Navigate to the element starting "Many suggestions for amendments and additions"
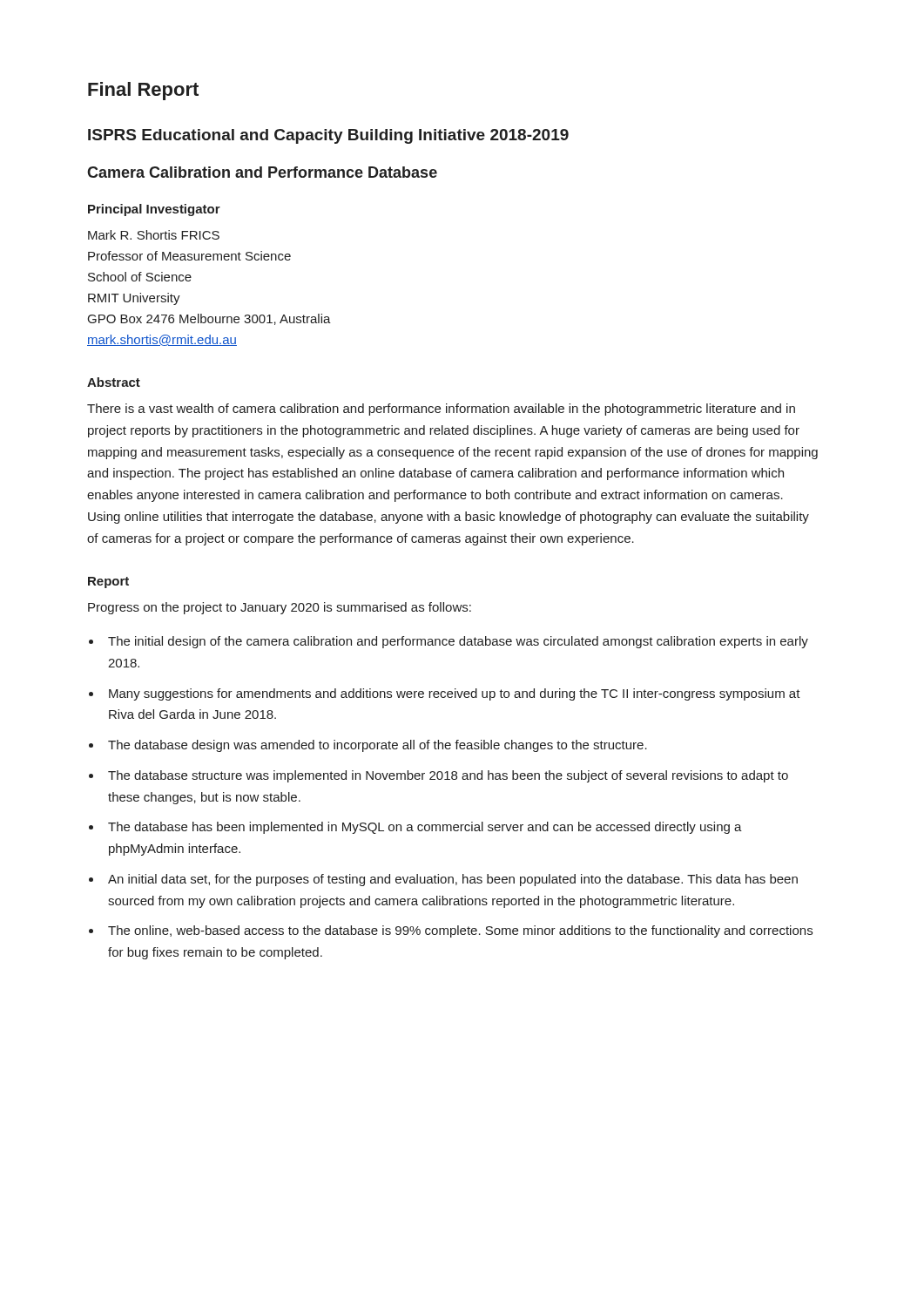The height and width of the screenshot is (1307, 924). point(454,703)
